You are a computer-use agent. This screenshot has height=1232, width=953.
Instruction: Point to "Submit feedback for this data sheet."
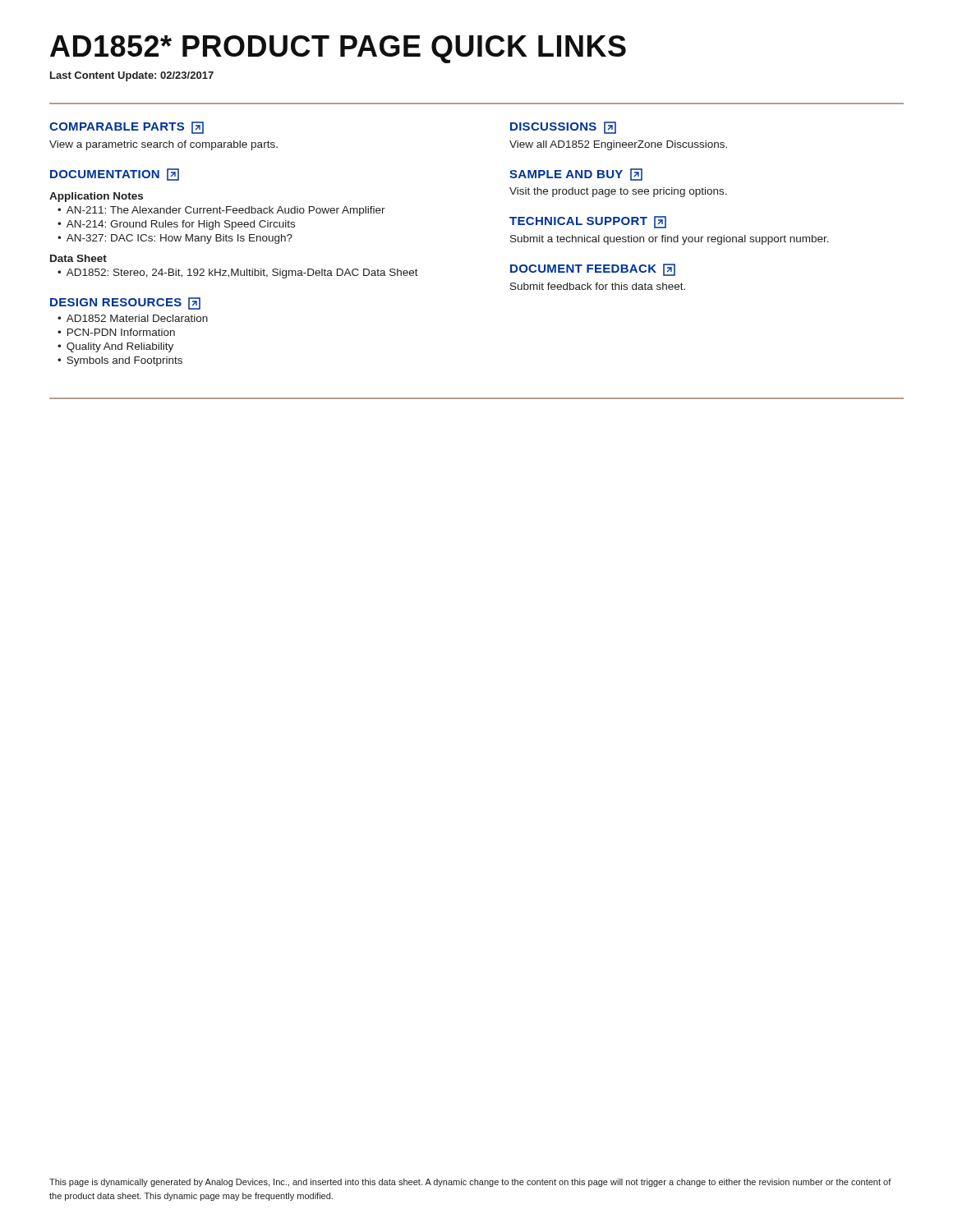[598, 286]
